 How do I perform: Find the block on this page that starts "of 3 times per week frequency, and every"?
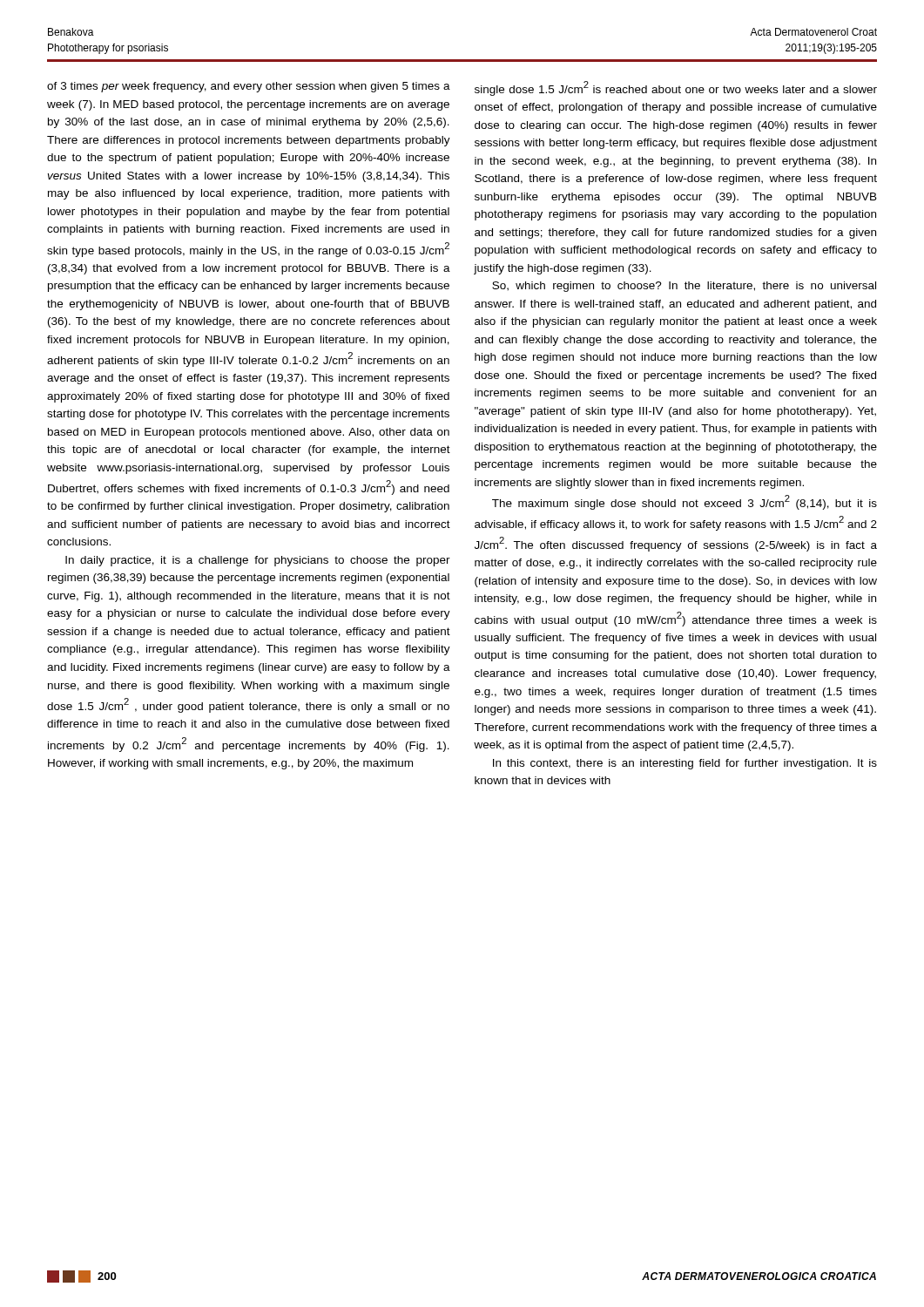pos(248,425)
